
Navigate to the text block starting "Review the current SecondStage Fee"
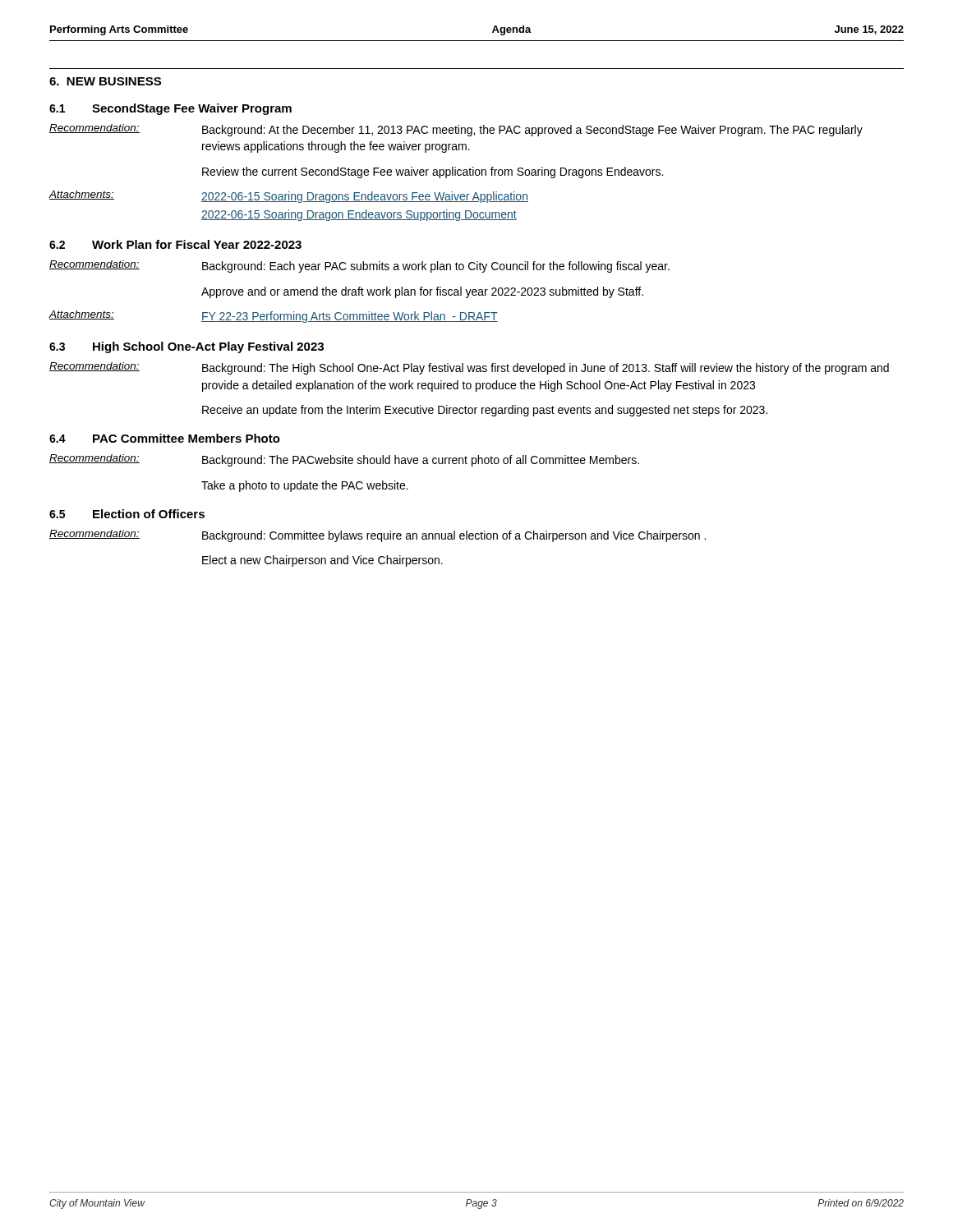(x=476, y=171)
